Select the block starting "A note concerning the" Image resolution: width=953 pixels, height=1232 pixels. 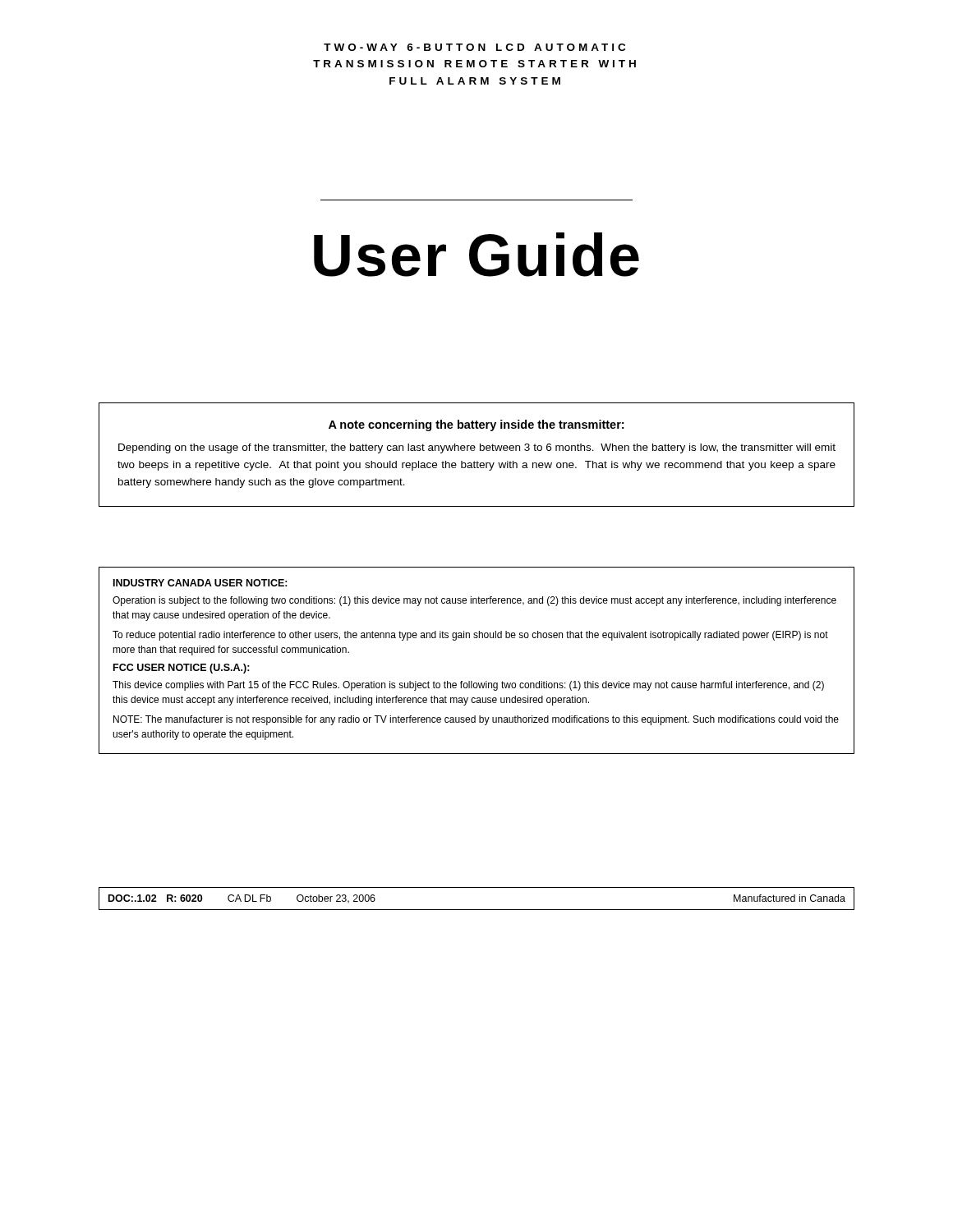pos(476,454)
